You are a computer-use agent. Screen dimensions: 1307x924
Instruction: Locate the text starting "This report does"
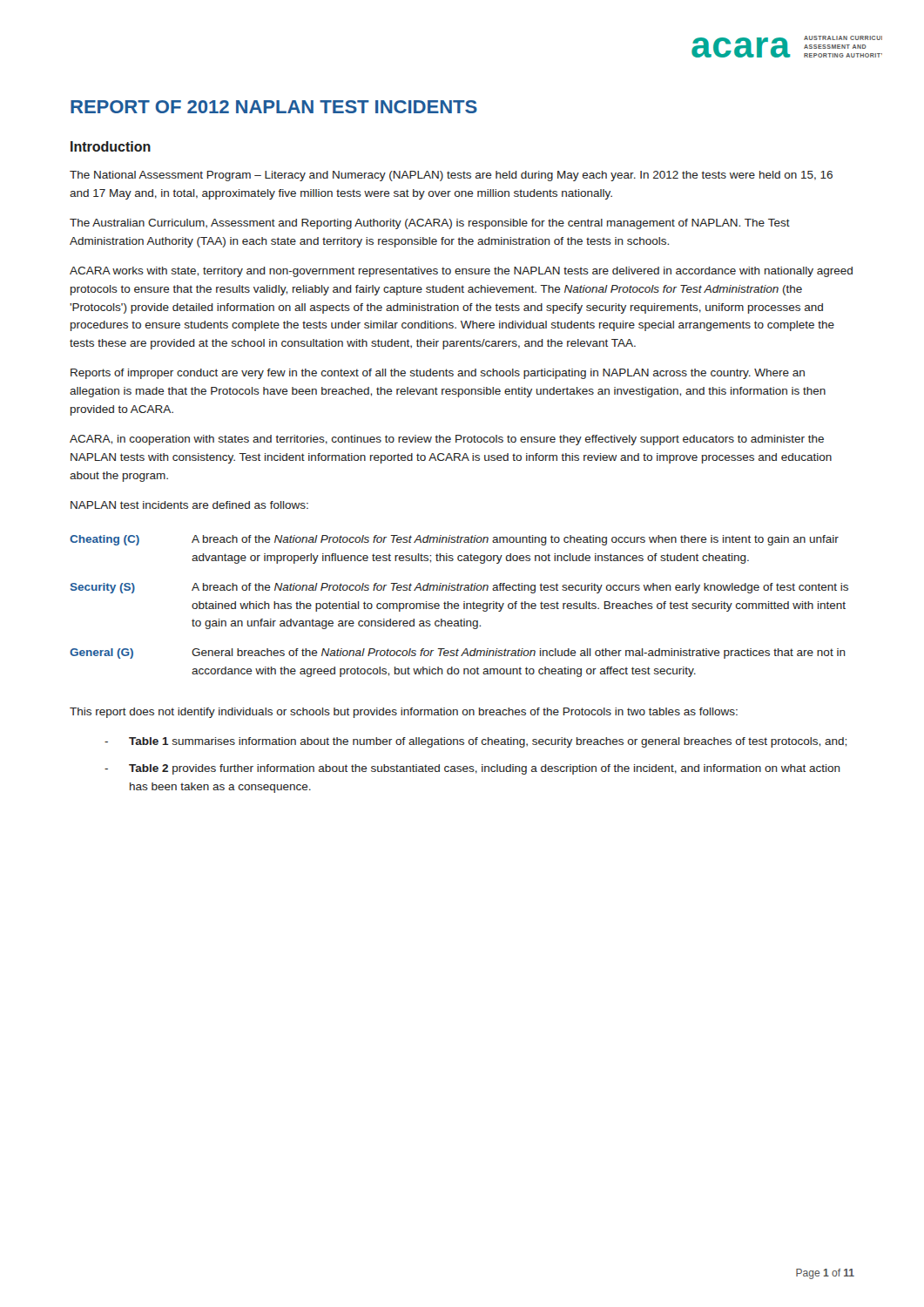[x=404, y=712]
